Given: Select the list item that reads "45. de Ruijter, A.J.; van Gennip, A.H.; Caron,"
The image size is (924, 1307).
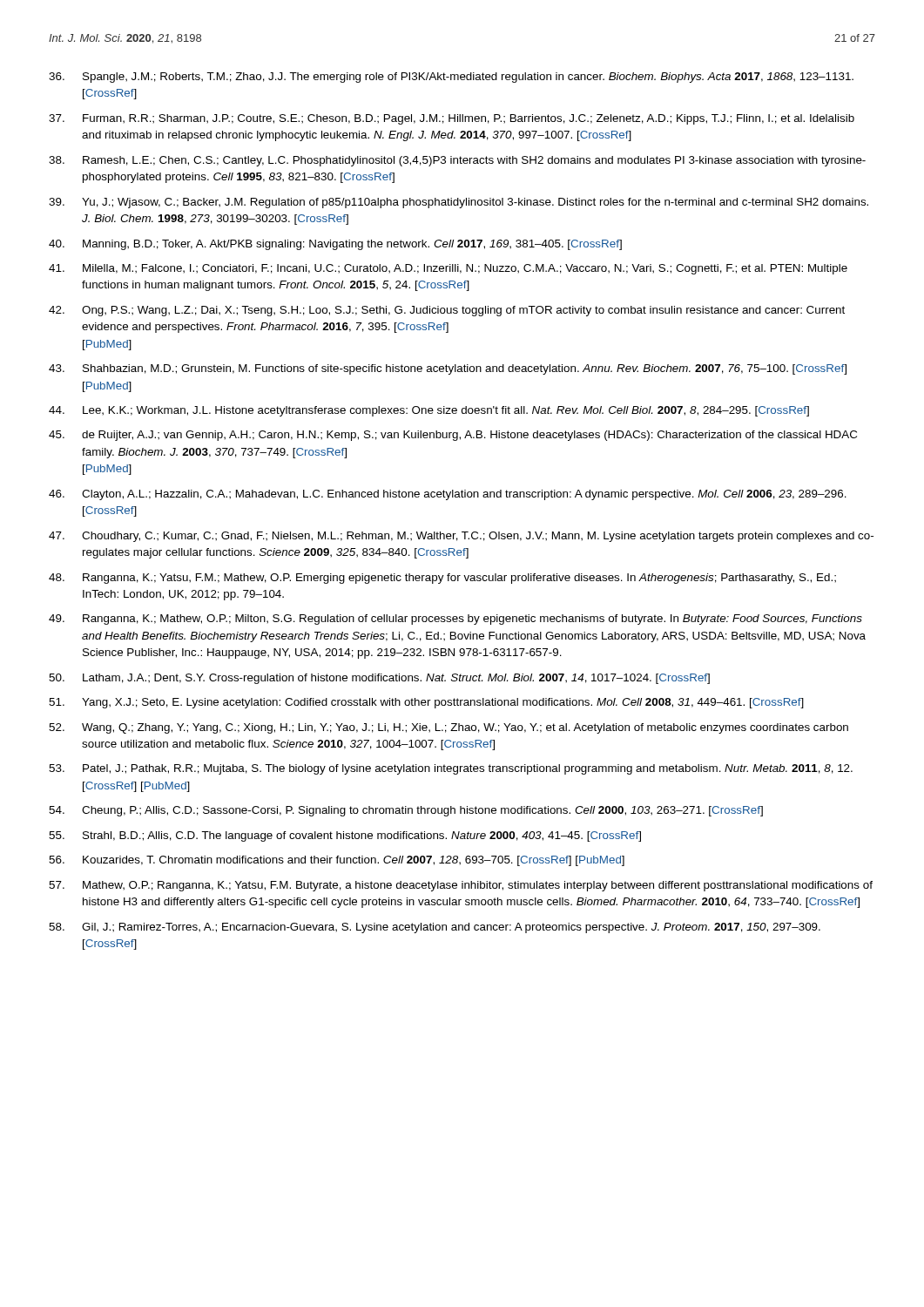Looking at the screenshot, I should click(x=453, y=436).
